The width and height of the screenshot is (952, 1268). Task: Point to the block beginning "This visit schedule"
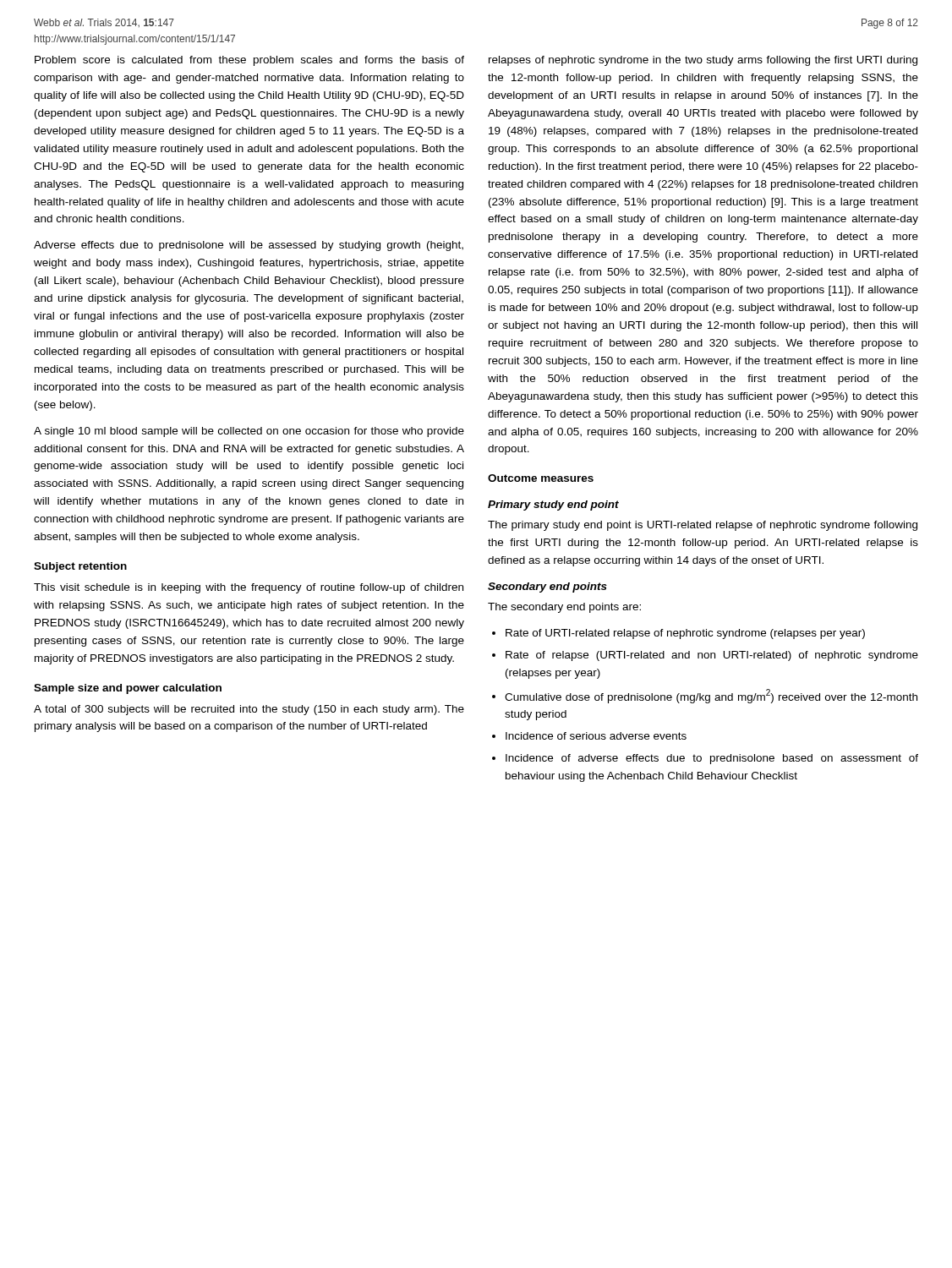(249, 623)
